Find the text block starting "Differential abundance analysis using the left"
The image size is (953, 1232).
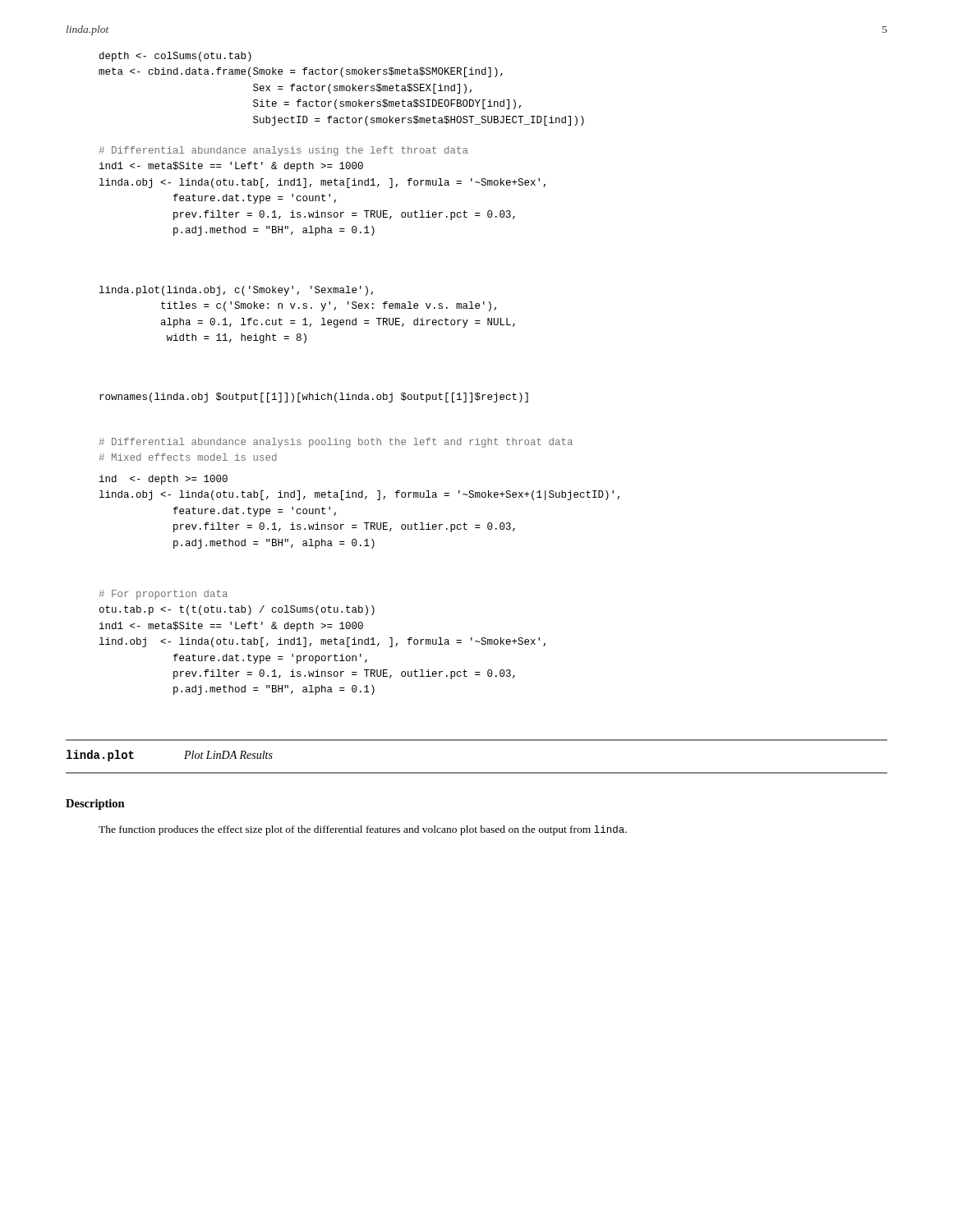(323, 191)
